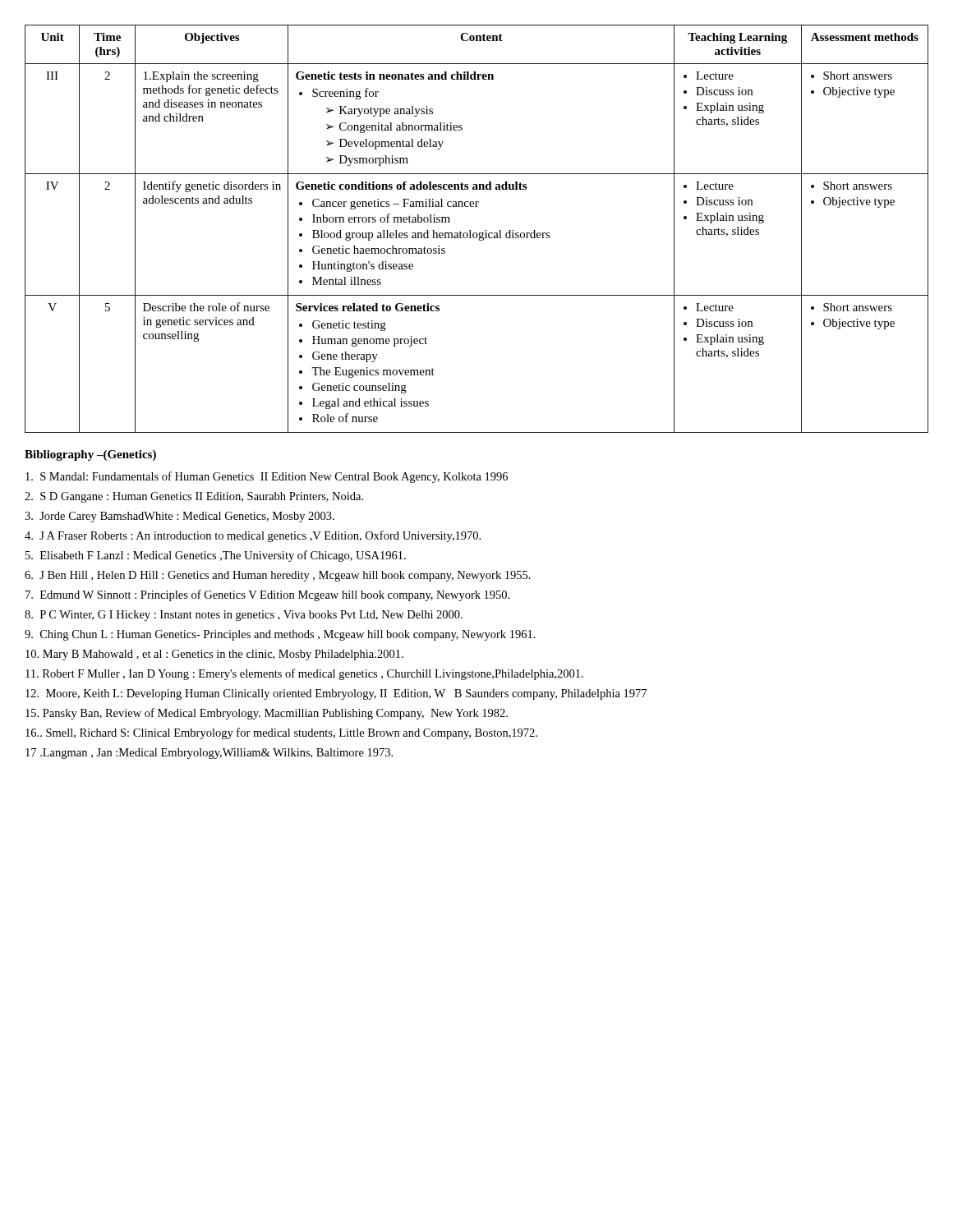Find the list item that says "5. Elisabeth F Lanzl : Medical Genetics"

point(216,555)
